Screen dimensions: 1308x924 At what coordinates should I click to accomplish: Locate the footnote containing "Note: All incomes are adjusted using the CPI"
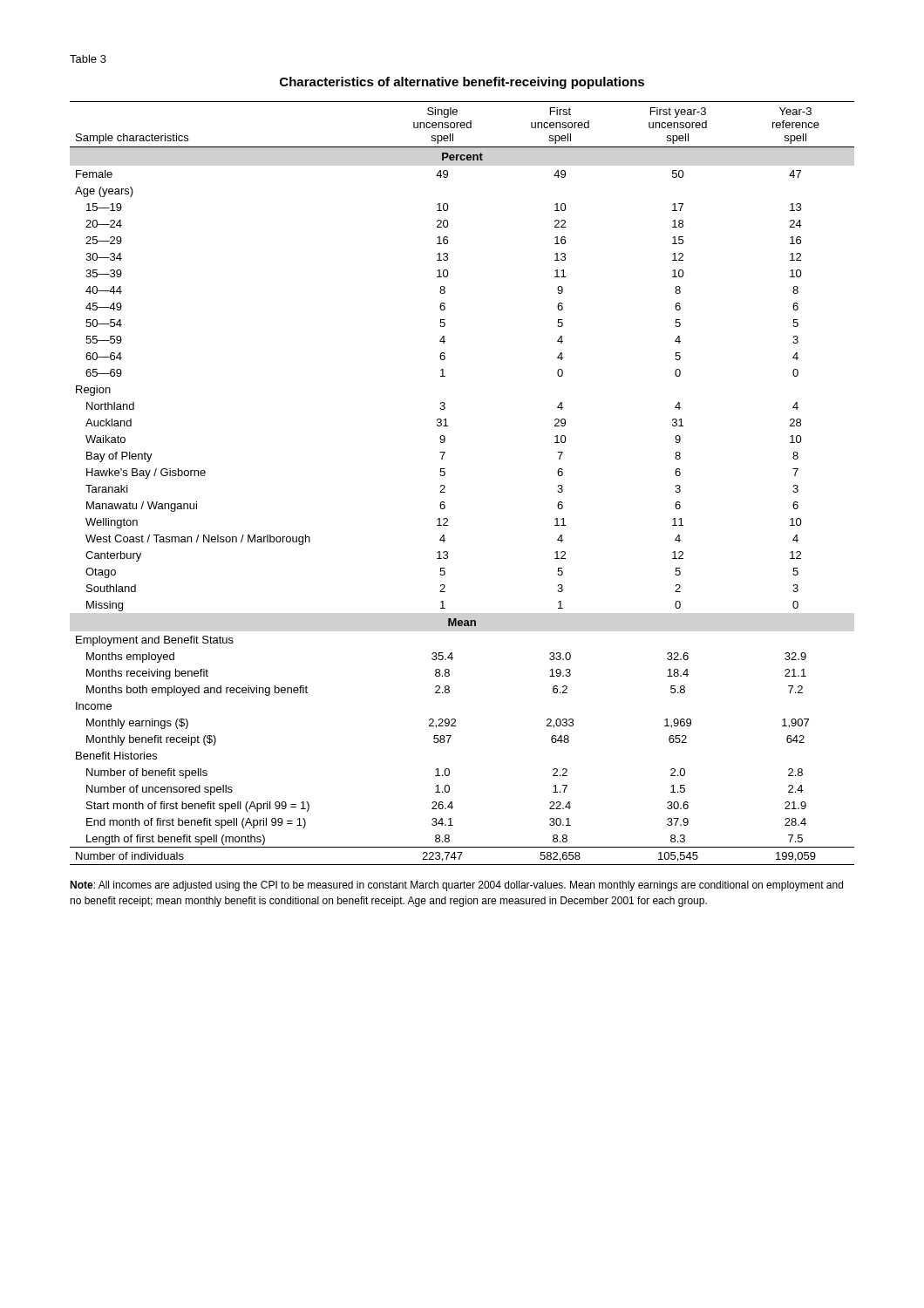[x=457, y=893]
